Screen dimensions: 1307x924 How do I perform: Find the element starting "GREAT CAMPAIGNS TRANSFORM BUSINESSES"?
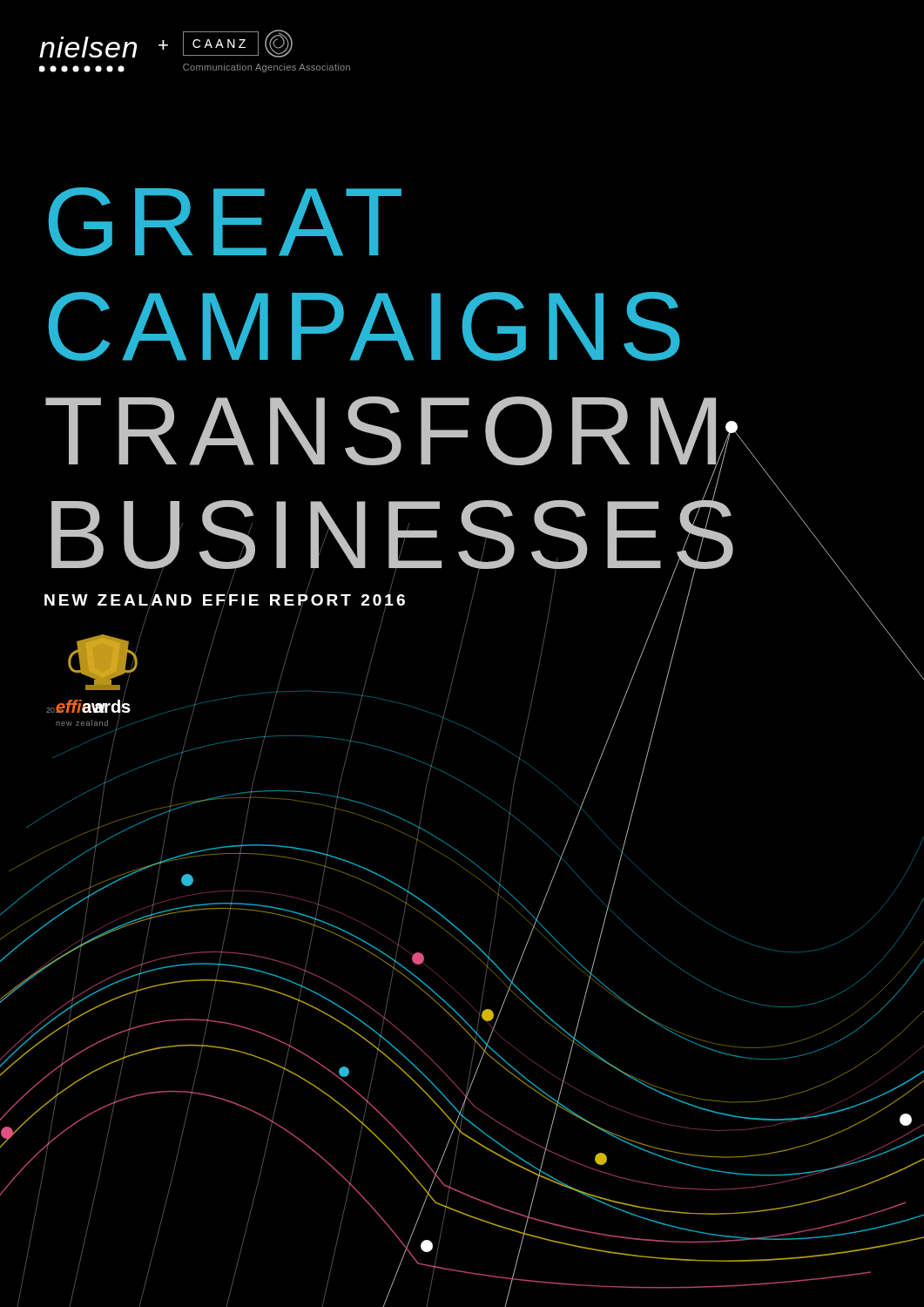point(394,379)
